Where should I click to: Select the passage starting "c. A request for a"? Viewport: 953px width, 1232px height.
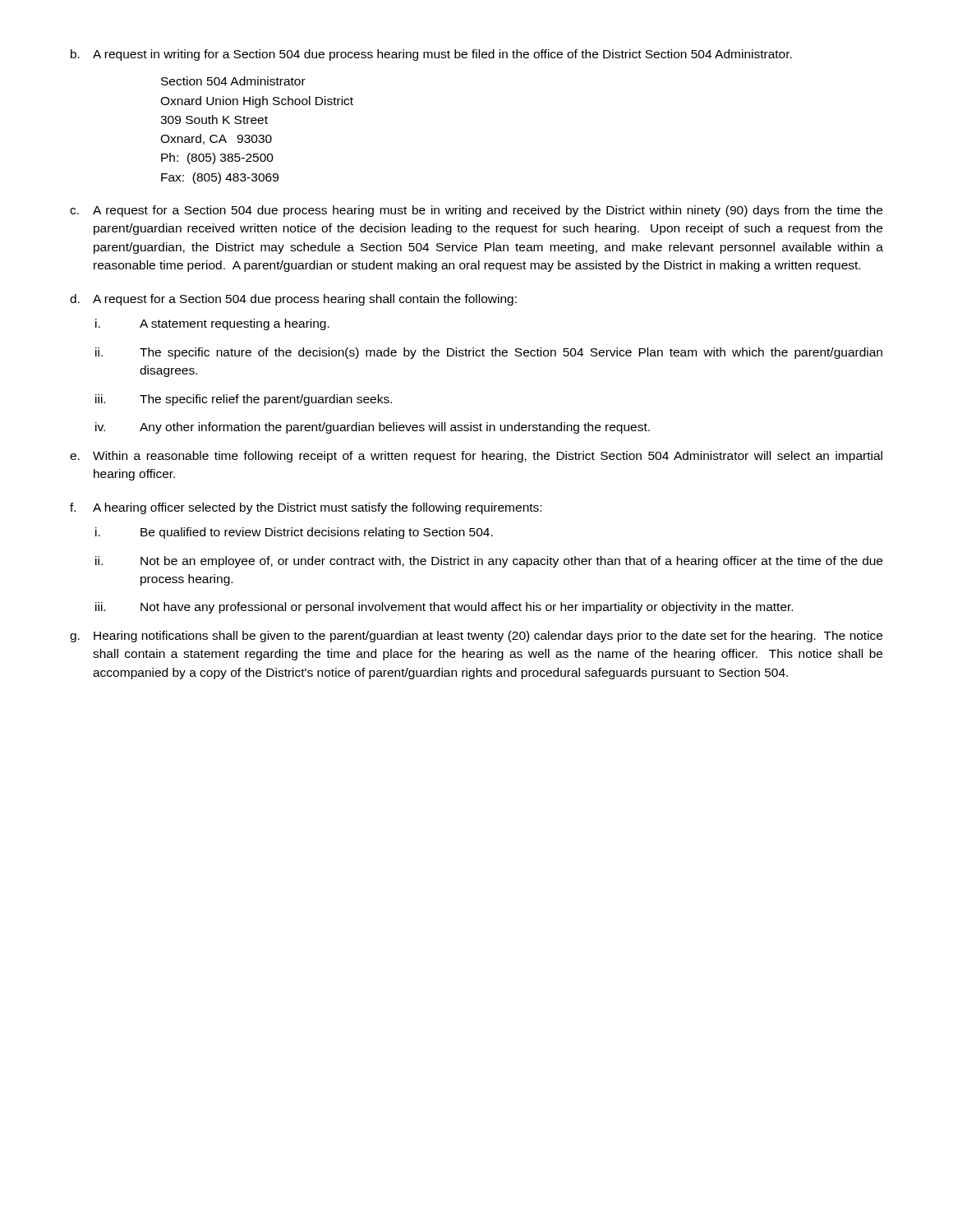point(476,238)
